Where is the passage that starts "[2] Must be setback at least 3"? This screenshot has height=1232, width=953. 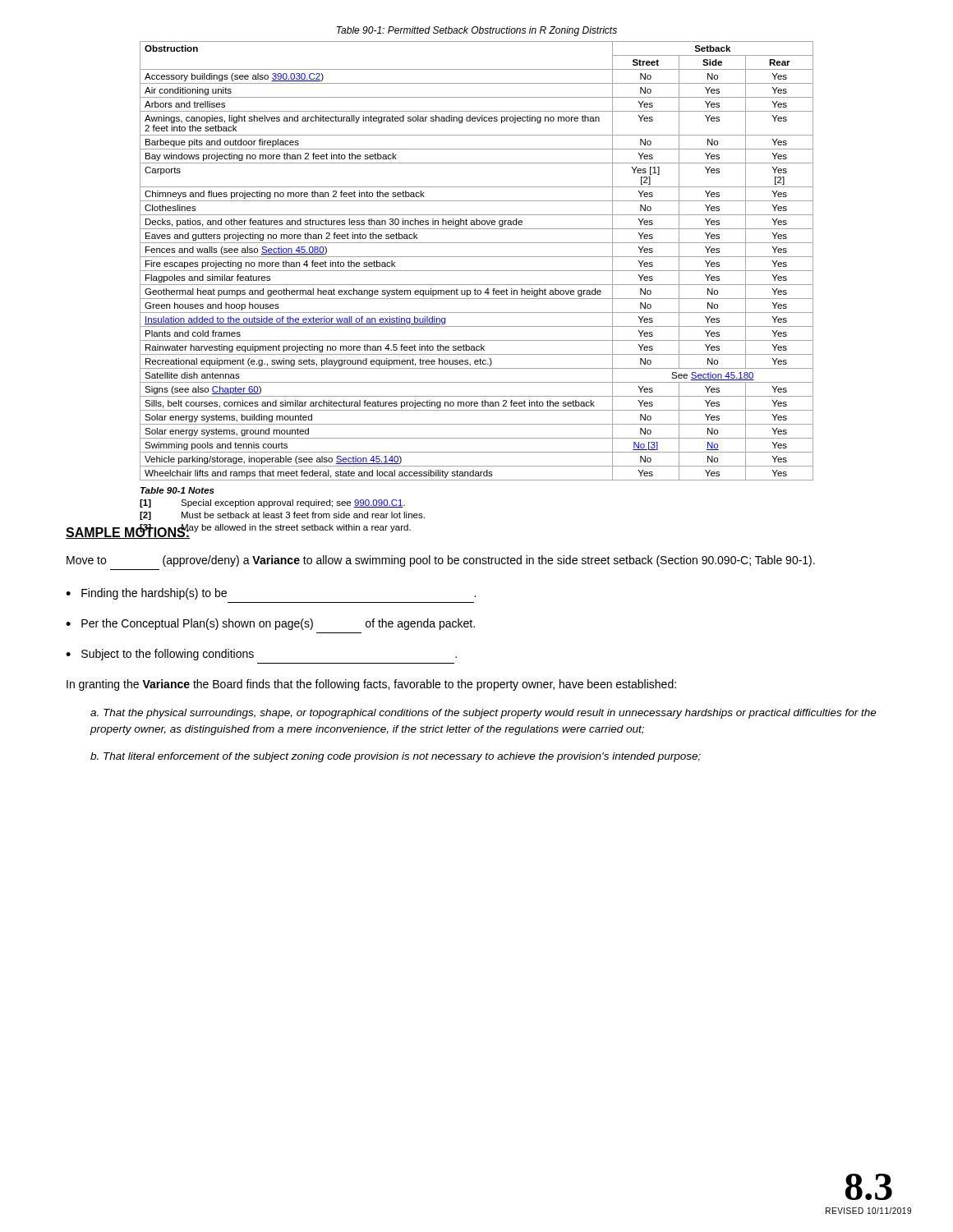(x=283, y=515)
